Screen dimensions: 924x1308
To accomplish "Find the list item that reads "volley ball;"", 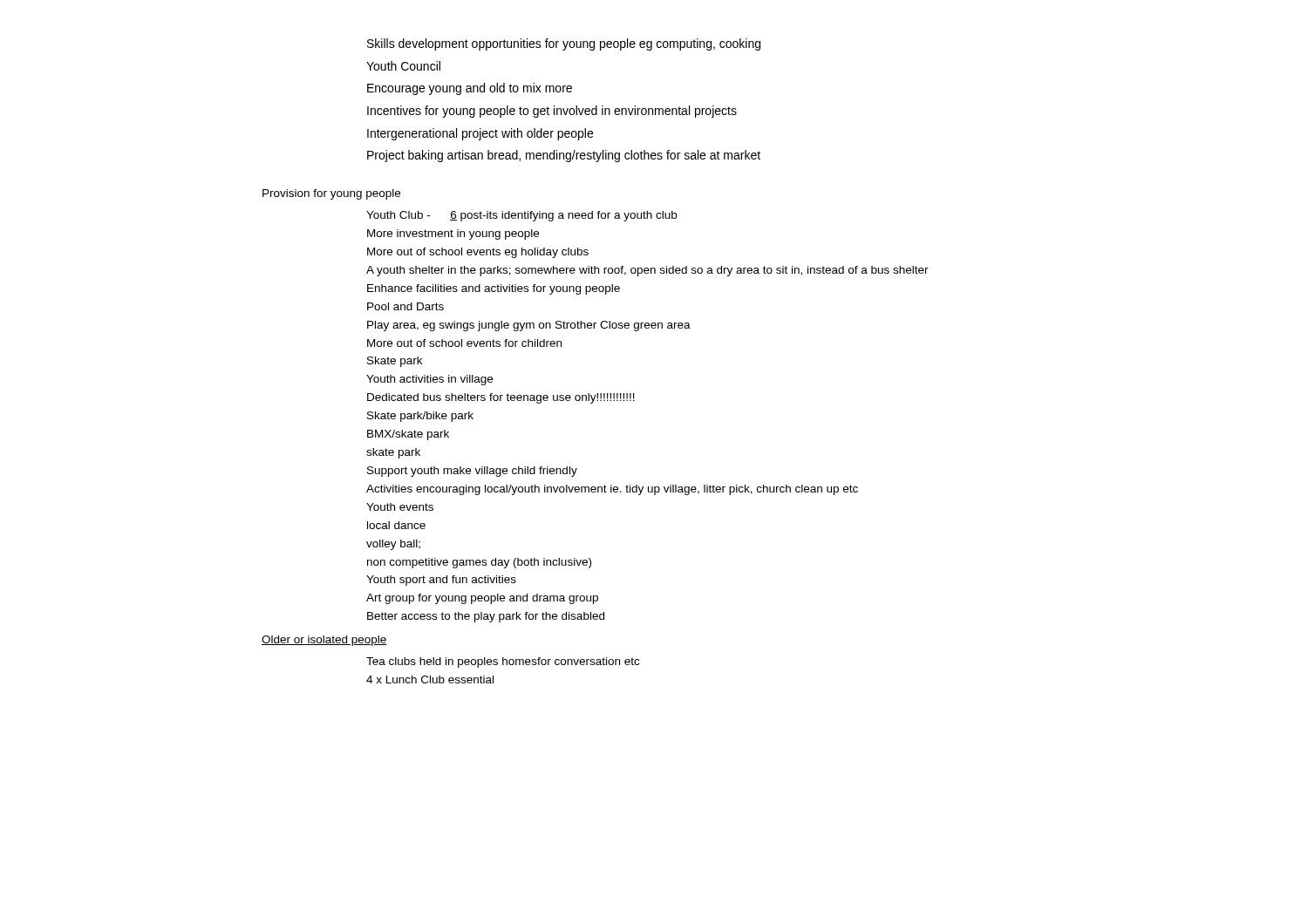I will coord(394,543).
